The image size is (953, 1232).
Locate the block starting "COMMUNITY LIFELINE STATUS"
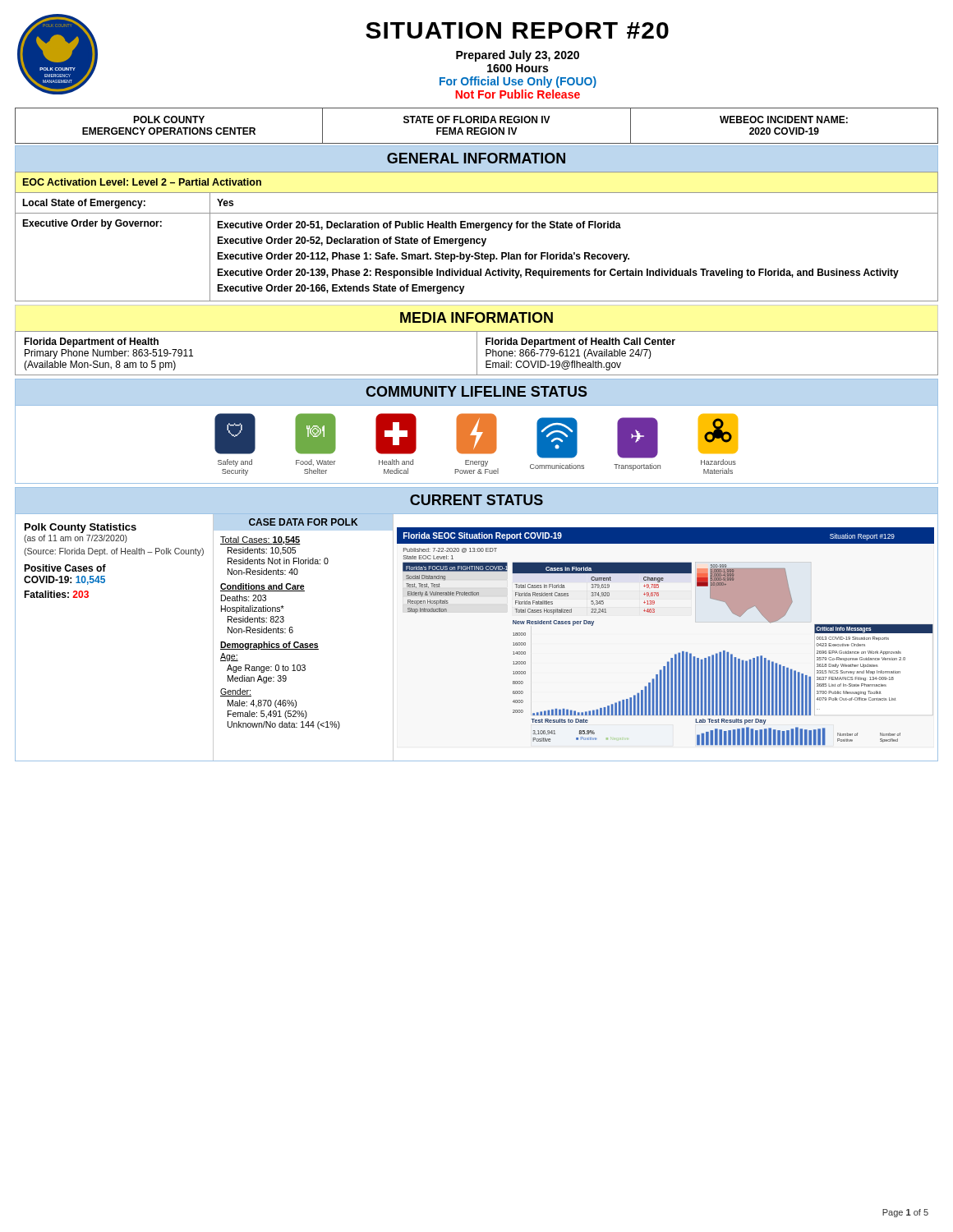[x=476, y=392]
